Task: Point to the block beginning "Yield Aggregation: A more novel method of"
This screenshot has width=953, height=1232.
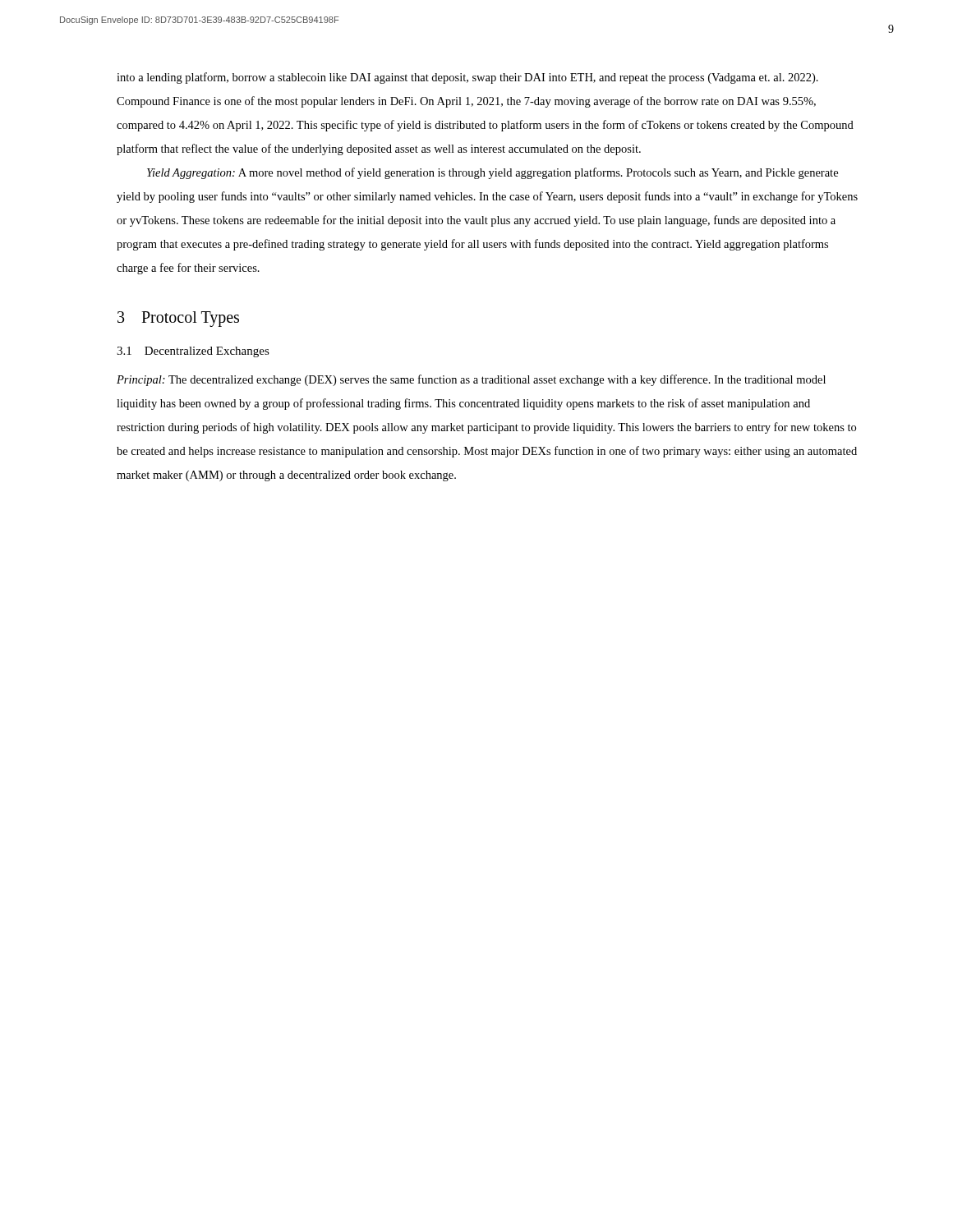Action: coord(487,220)
